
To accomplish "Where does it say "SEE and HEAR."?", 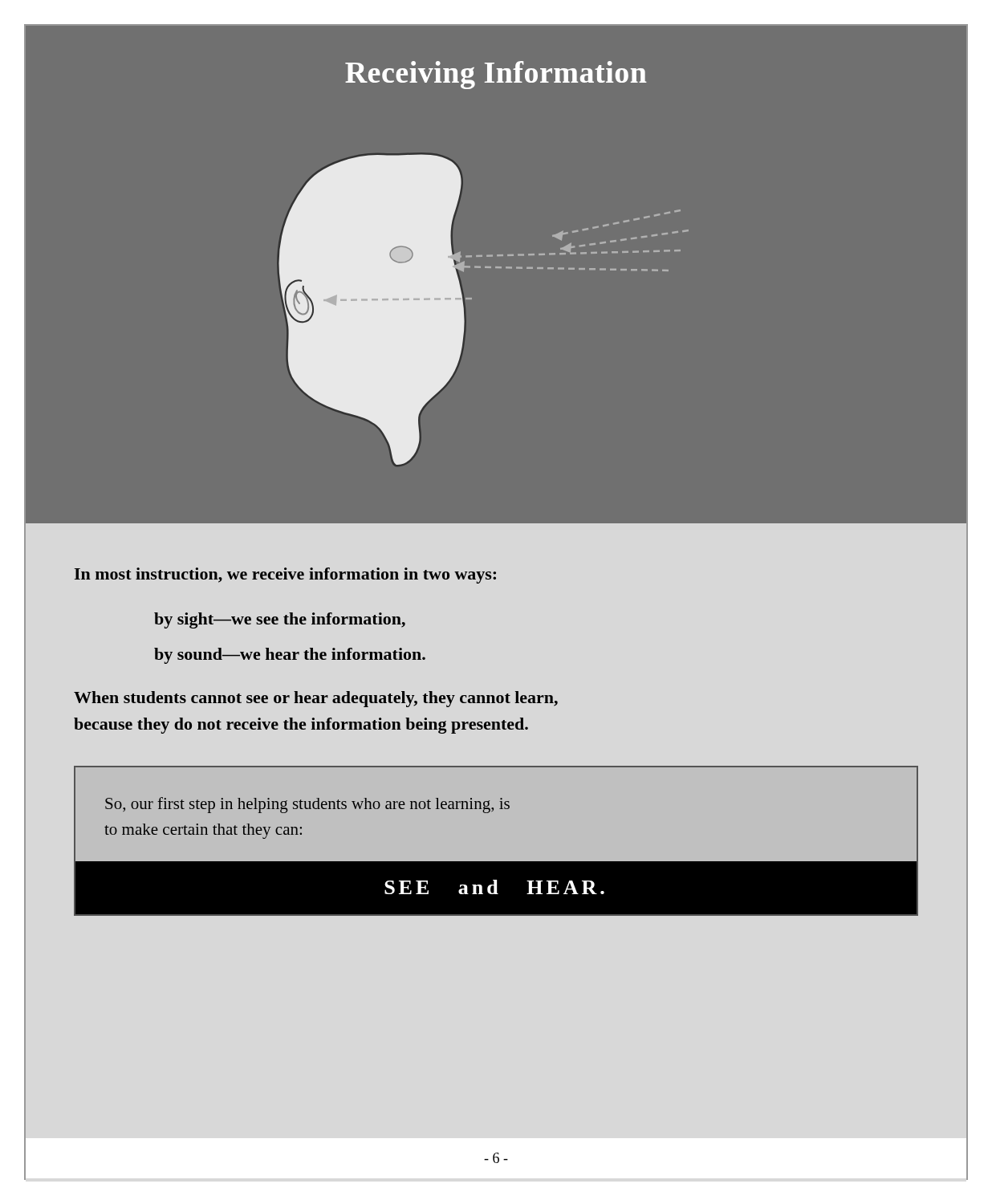I will pos(496,887).
